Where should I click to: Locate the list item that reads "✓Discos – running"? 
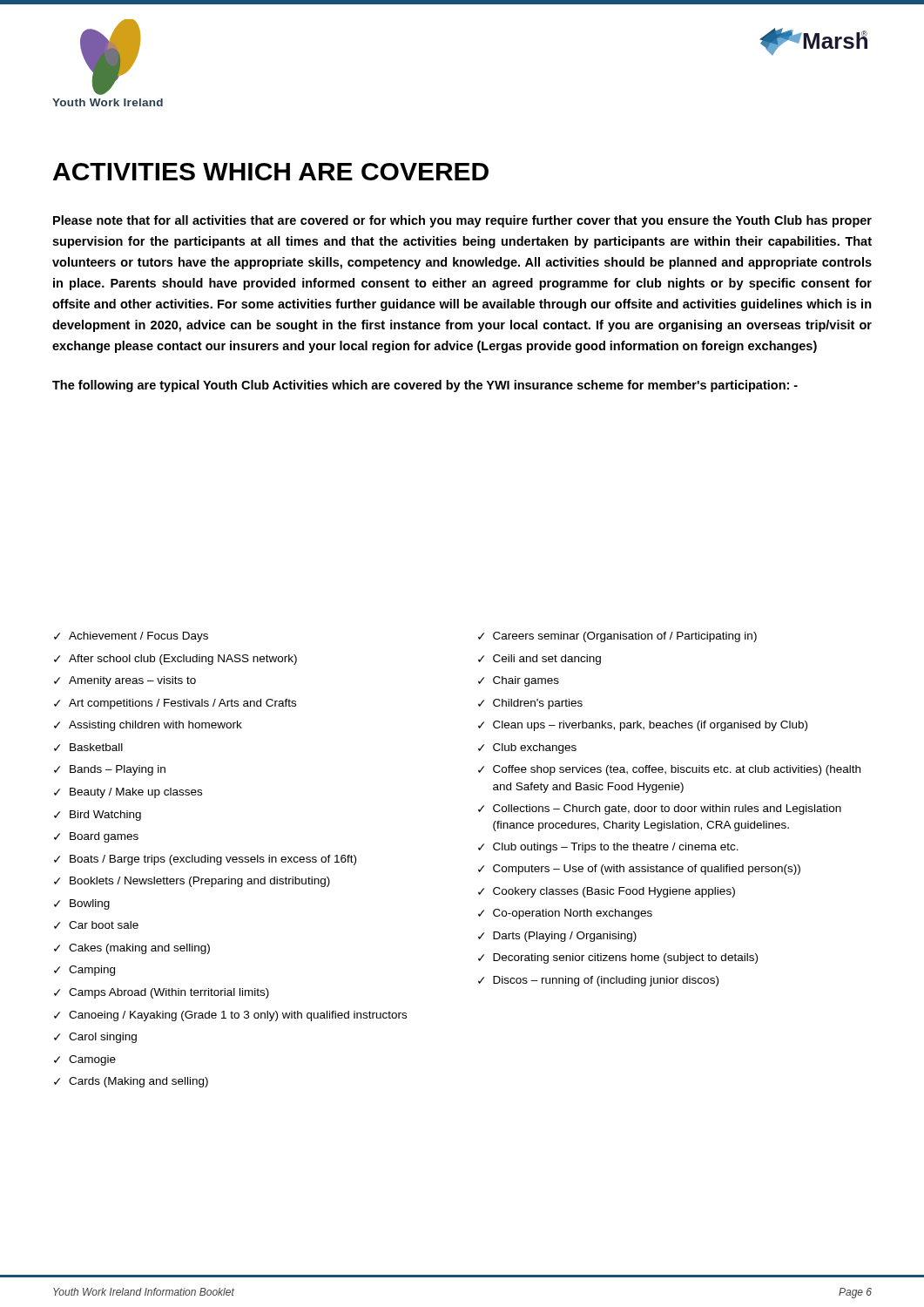pos(674,980)
